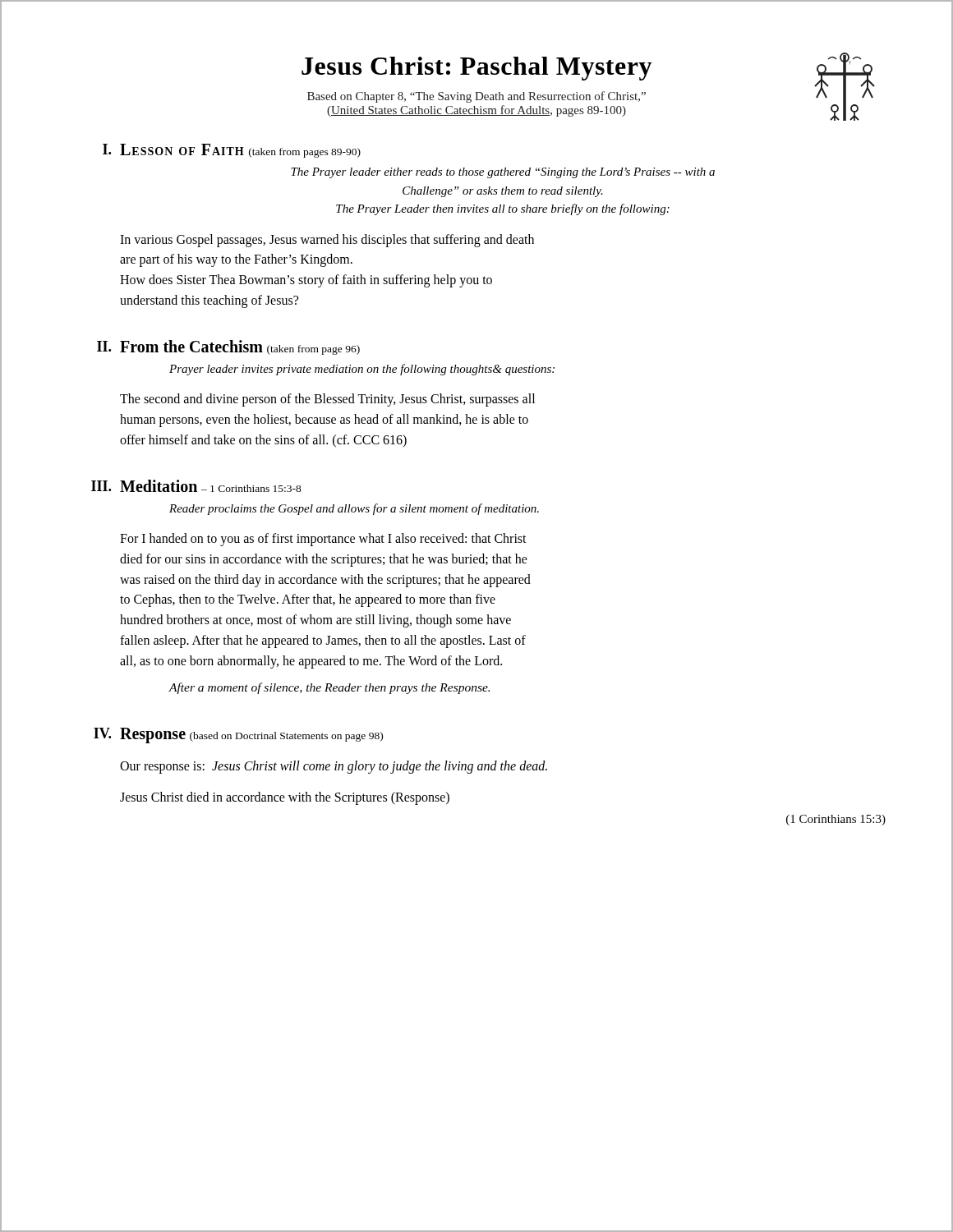Locate the element starting "In various Gospel passages,"

327,270
